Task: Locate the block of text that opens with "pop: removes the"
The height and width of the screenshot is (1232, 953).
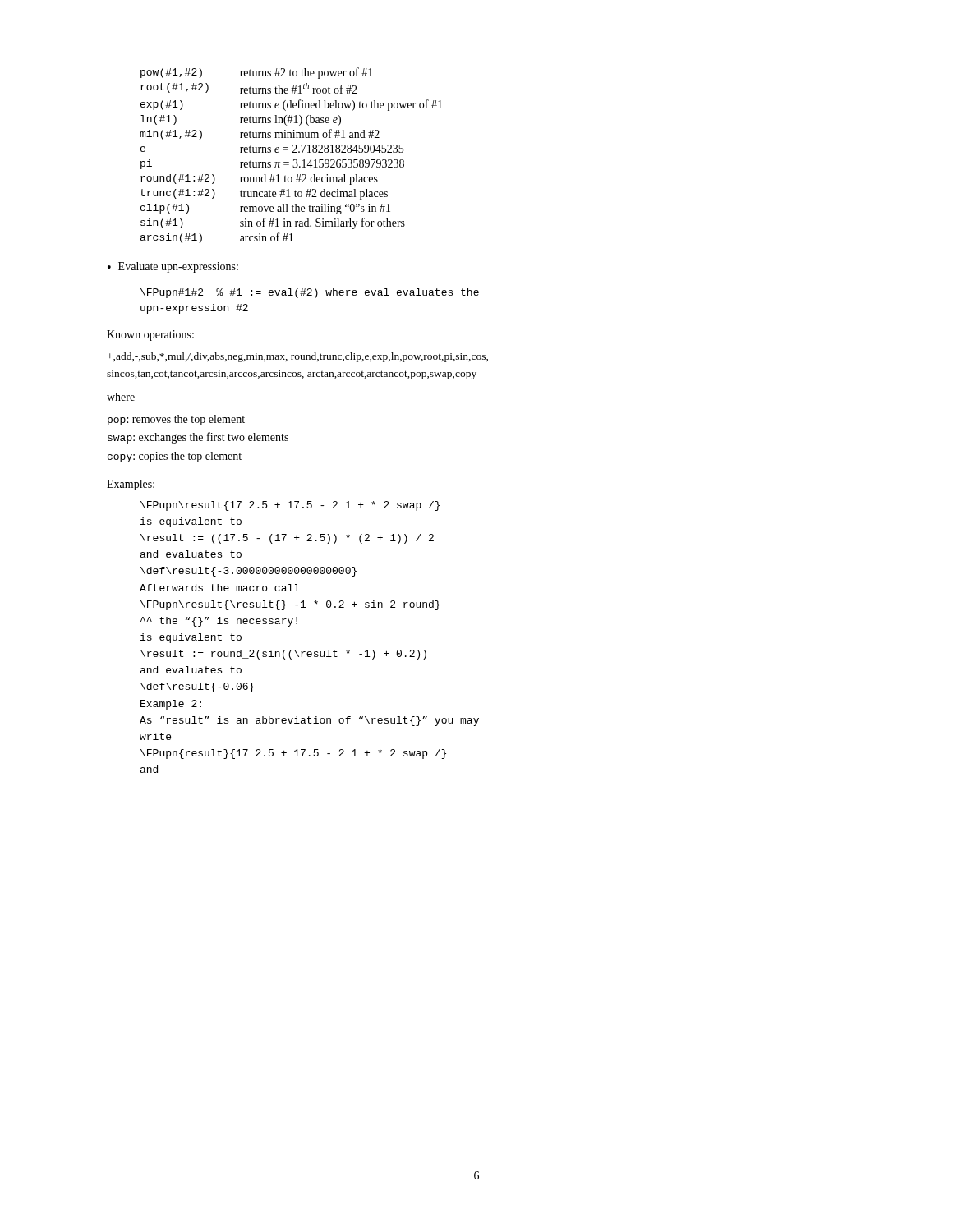Action: click(x=198, y=438)
